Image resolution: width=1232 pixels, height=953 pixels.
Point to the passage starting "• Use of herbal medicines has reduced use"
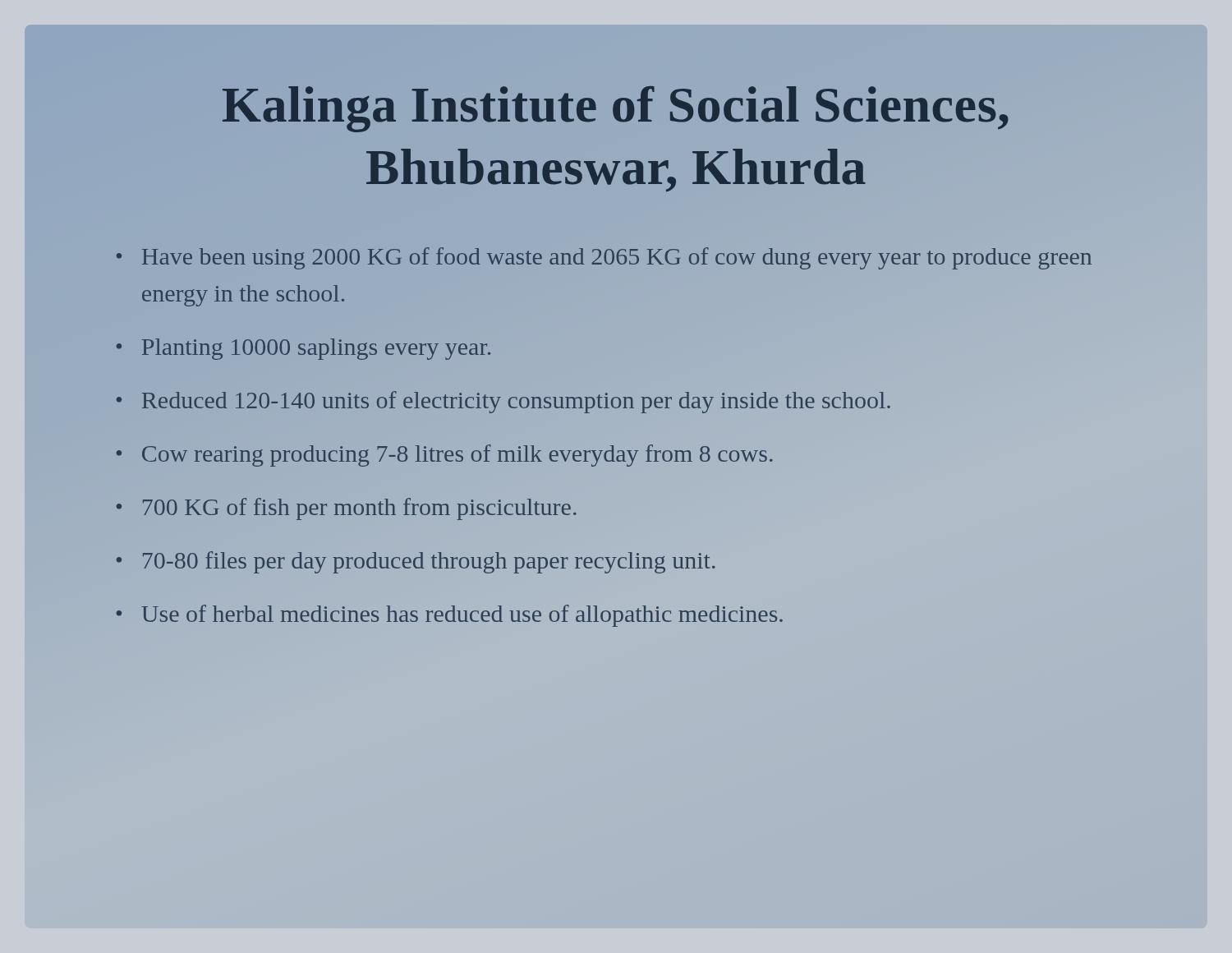click(450, 613)
